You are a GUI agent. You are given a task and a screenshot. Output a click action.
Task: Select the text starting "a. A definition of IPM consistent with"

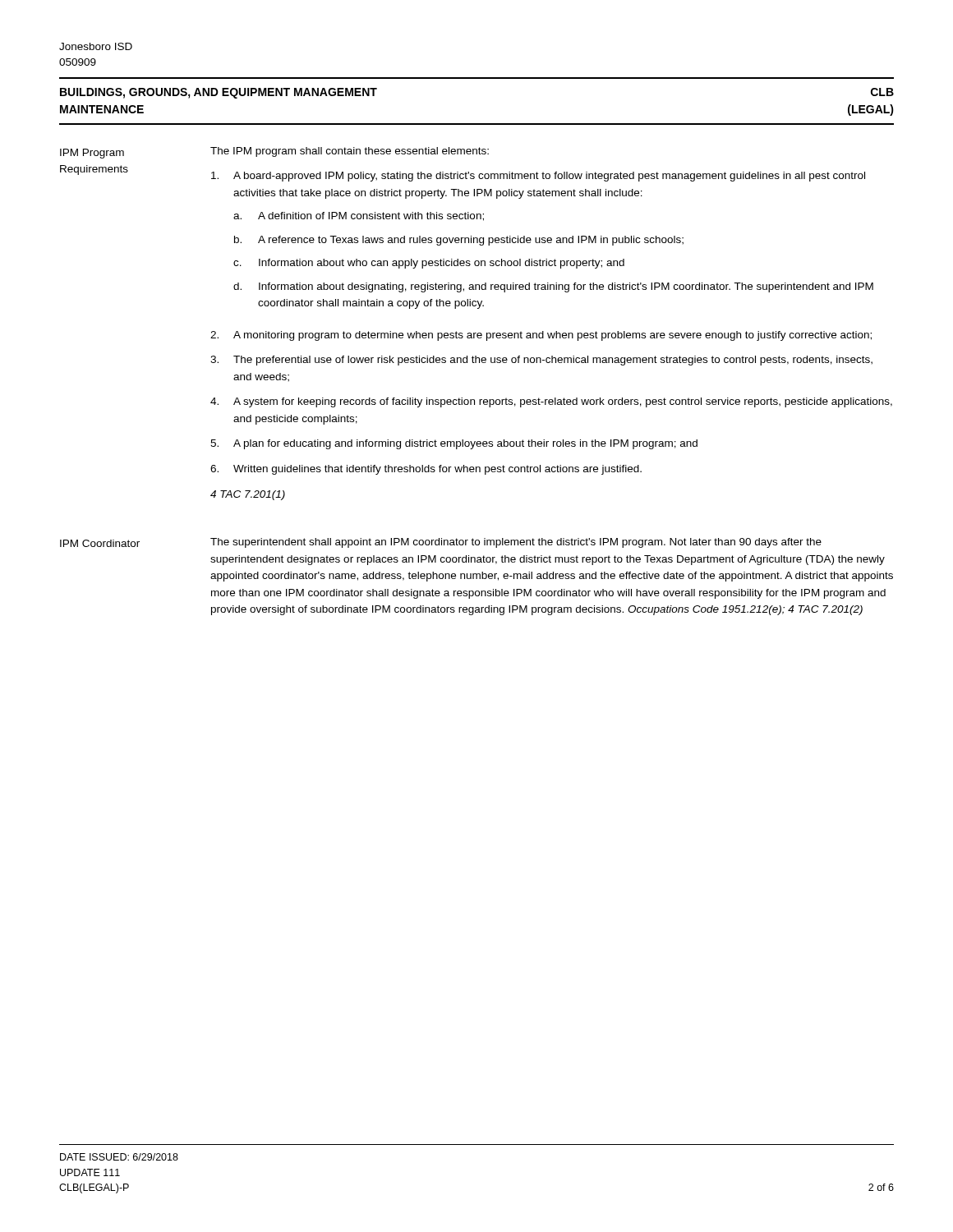[359, 216]
